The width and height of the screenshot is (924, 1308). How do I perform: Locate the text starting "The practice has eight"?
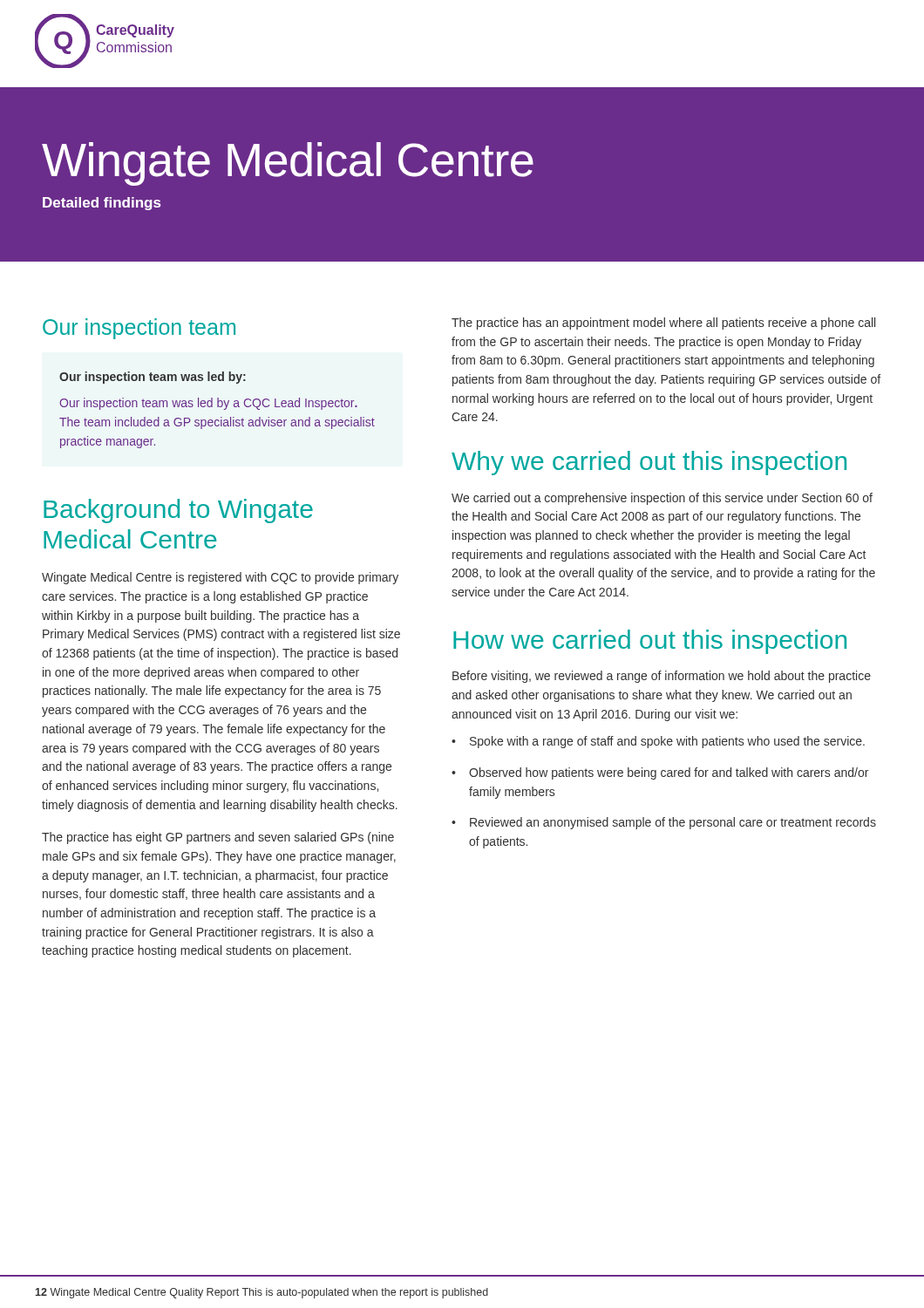[x=219, y=894]
